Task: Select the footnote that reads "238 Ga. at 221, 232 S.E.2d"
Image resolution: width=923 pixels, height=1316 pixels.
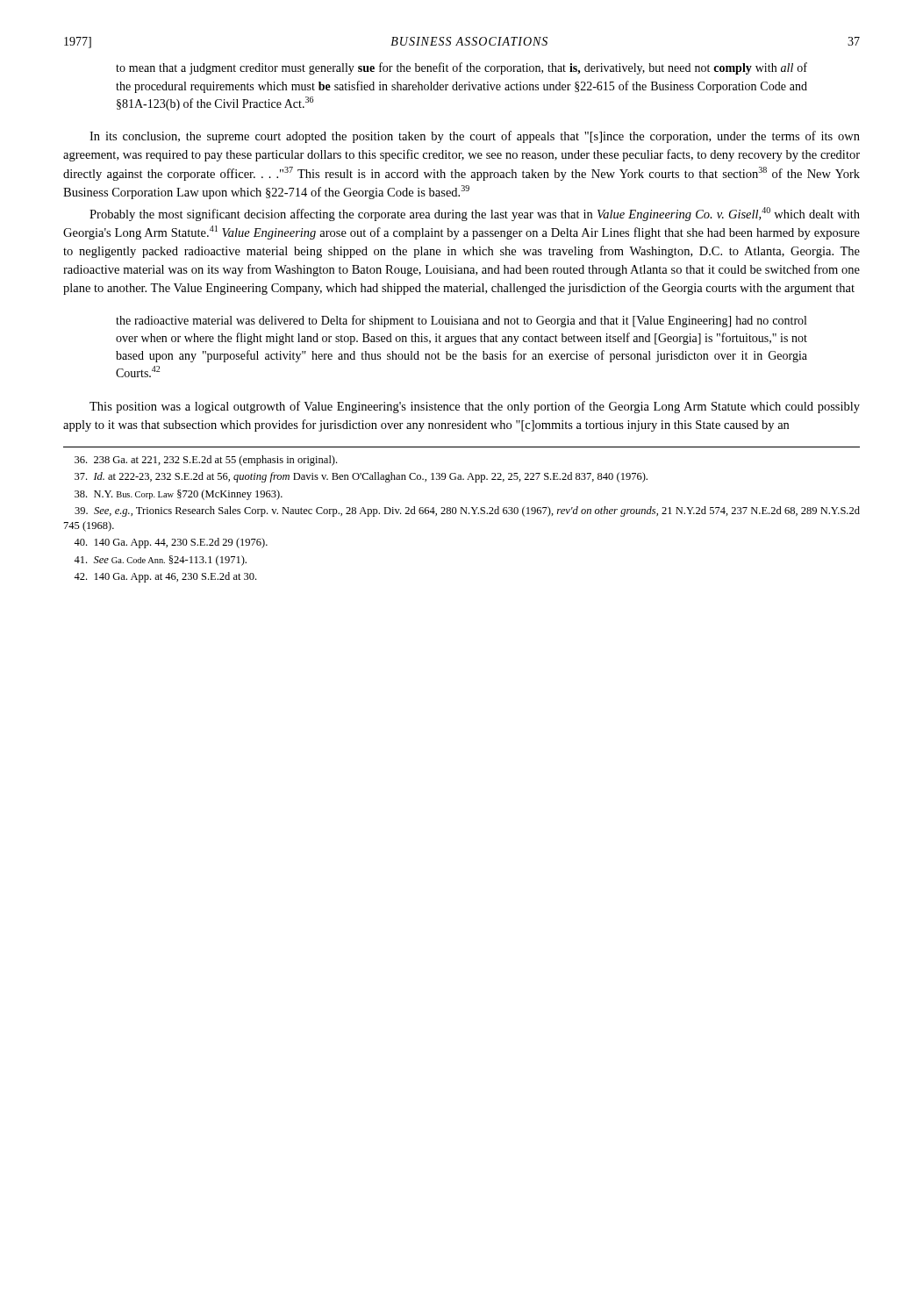Action: pos(201,460)
